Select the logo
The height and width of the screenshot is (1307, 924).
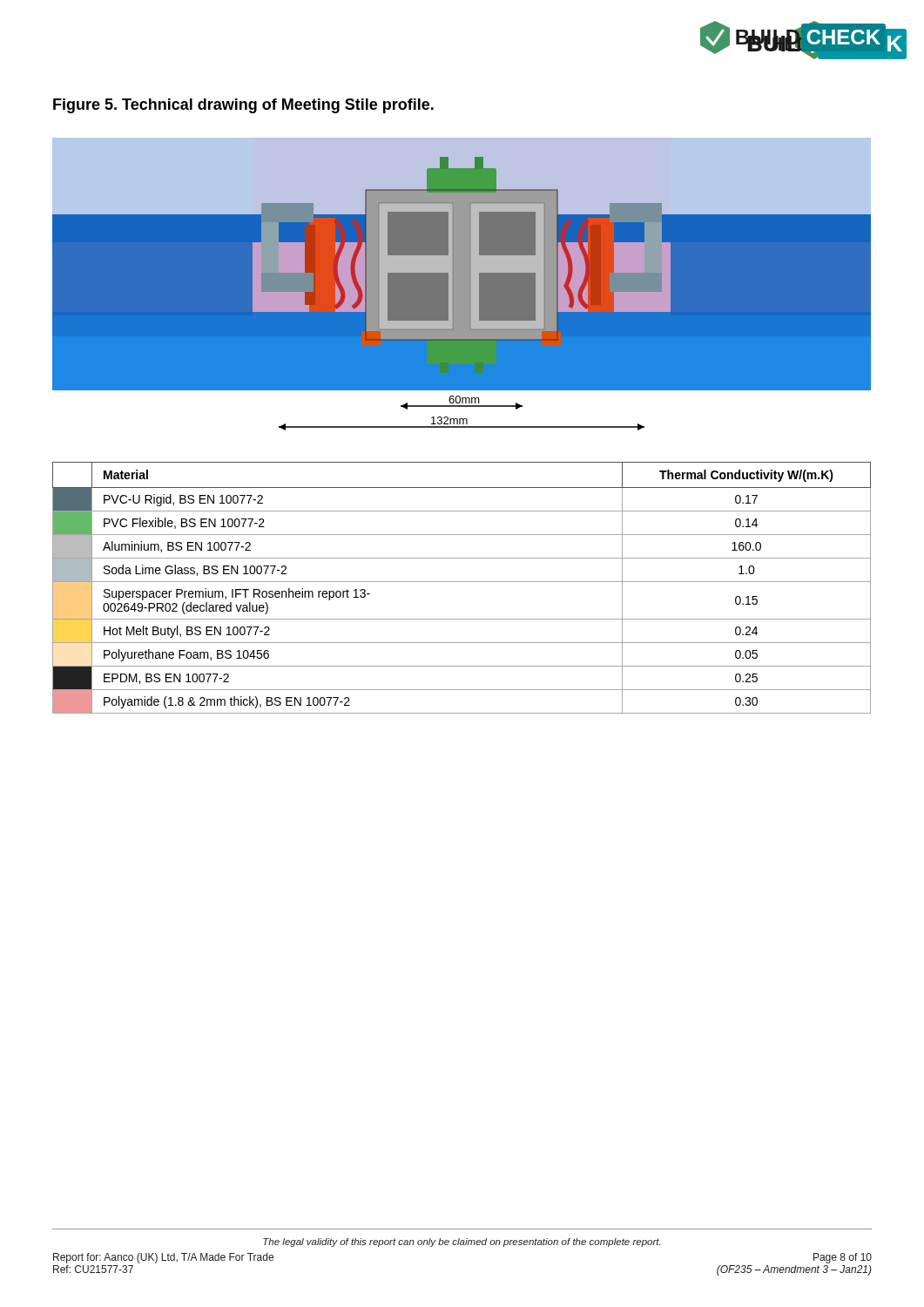[x=816, y=45]
